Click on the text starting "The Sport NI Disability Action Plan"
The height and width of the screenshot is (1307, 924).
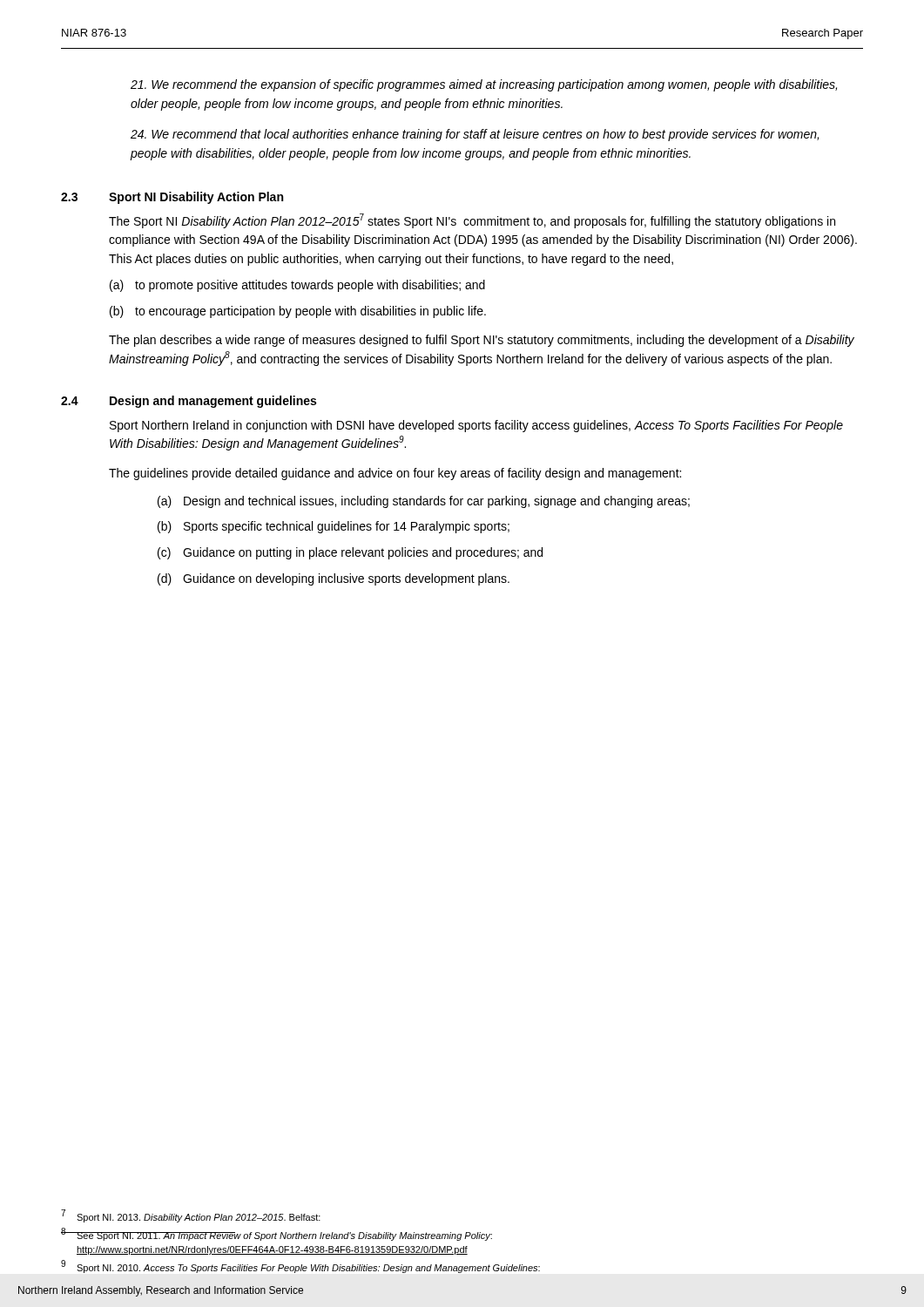(483, 239)
